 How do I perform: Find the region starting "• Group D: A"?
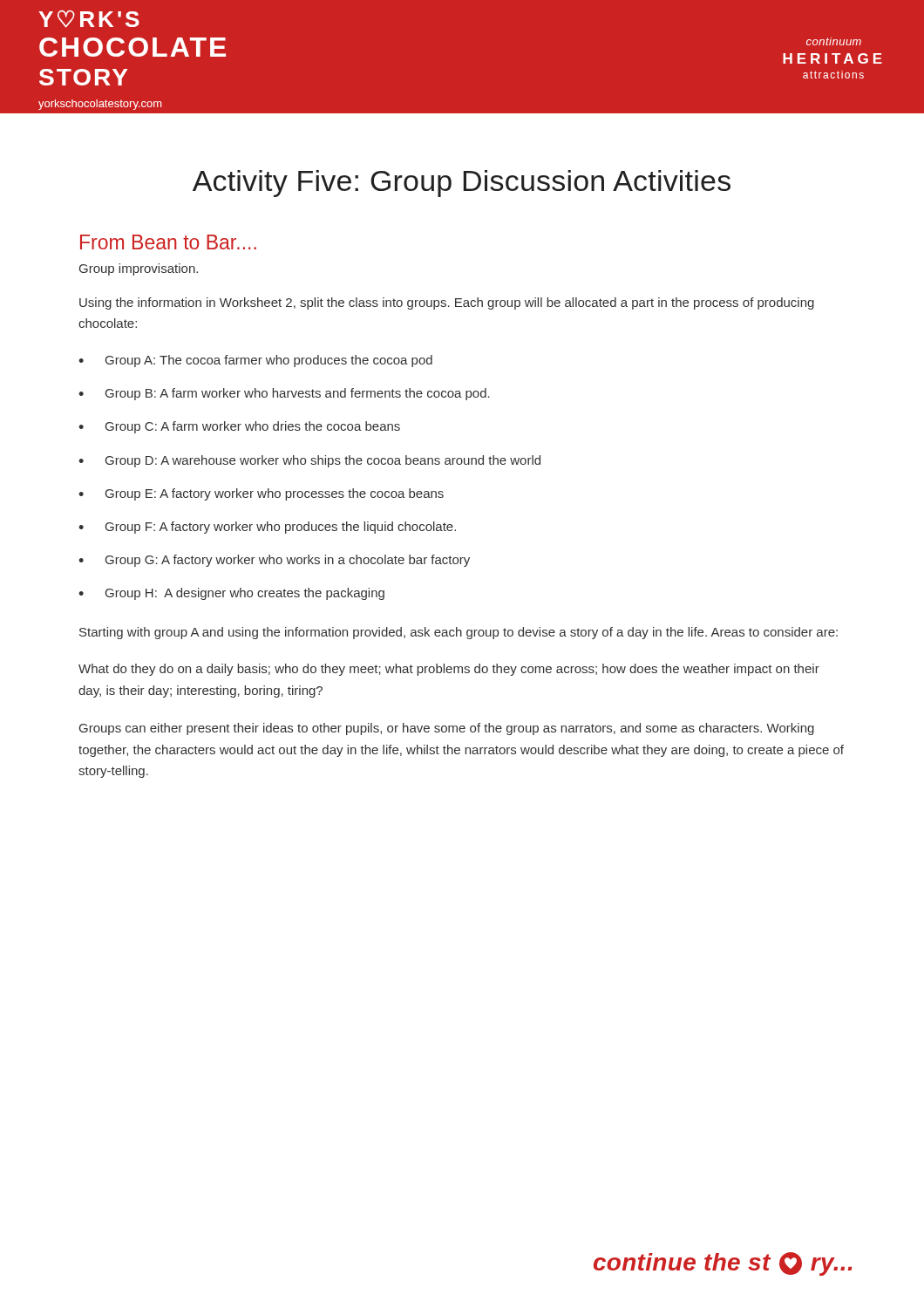tap(310, 461)
